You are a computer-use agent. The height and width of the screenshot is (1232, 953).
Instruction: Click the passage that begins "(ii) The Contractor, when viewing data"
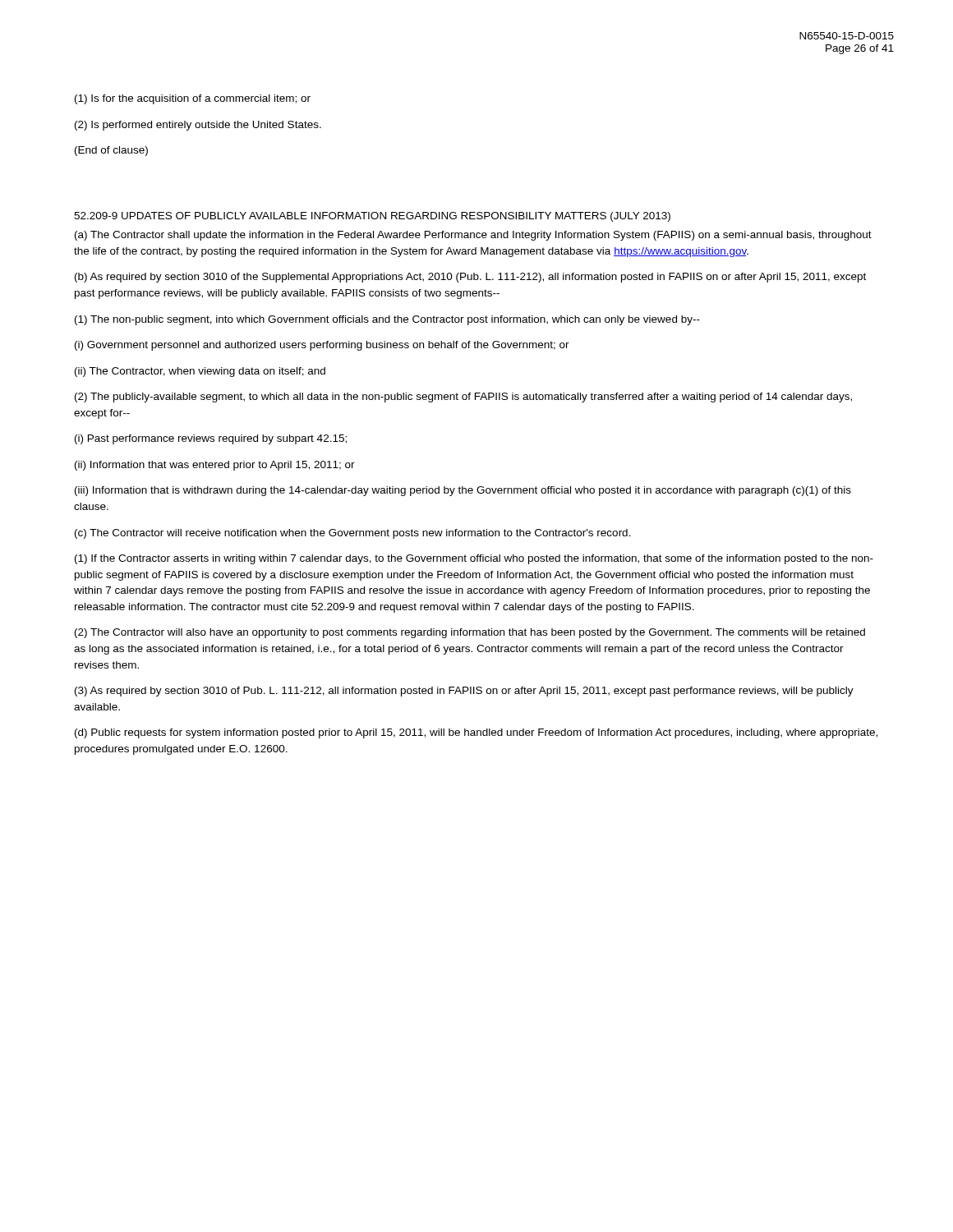200,371
